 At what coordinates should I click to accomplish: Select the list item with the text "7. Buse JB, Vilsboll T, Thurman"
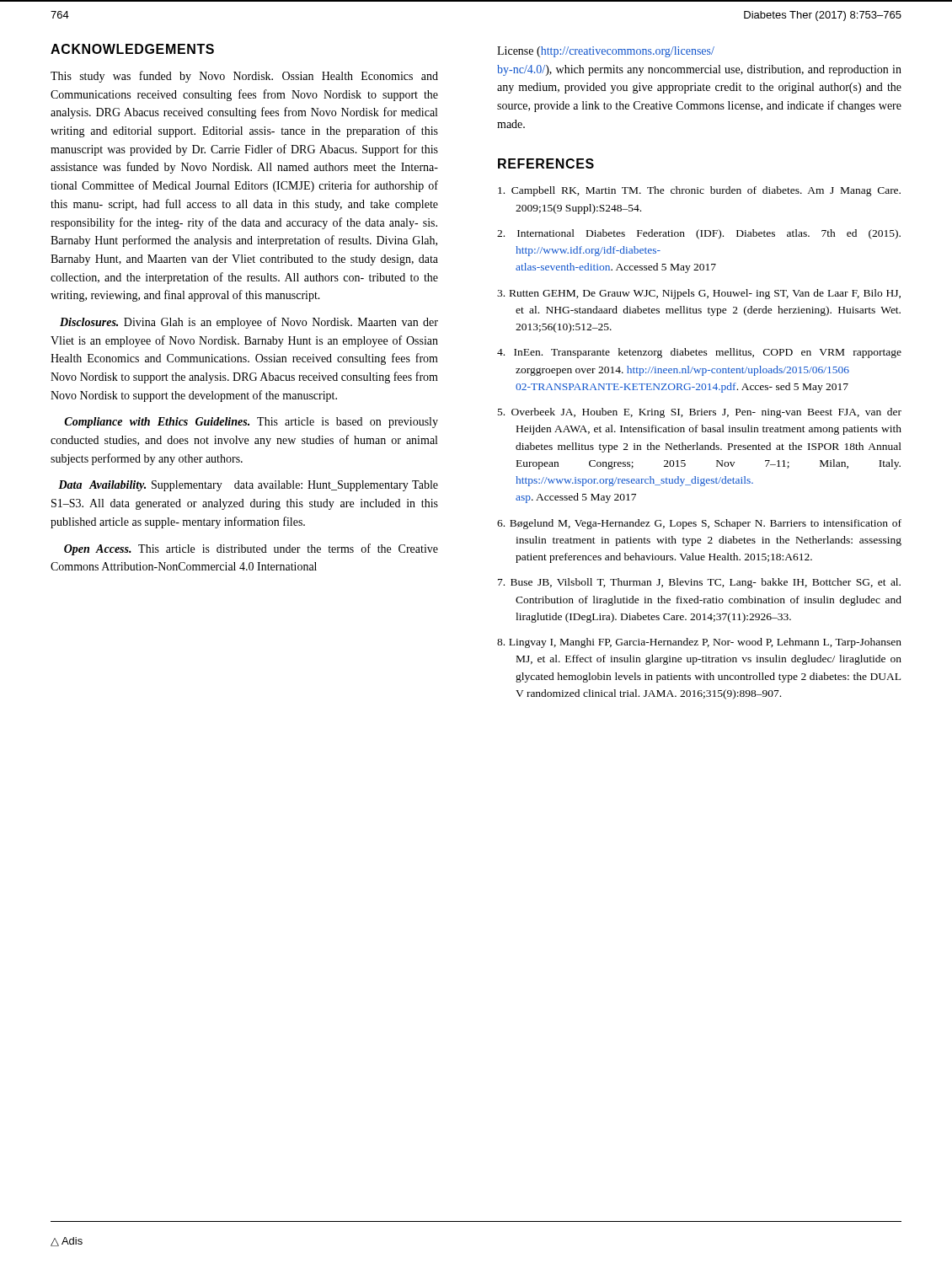click(x=699, y=599)
